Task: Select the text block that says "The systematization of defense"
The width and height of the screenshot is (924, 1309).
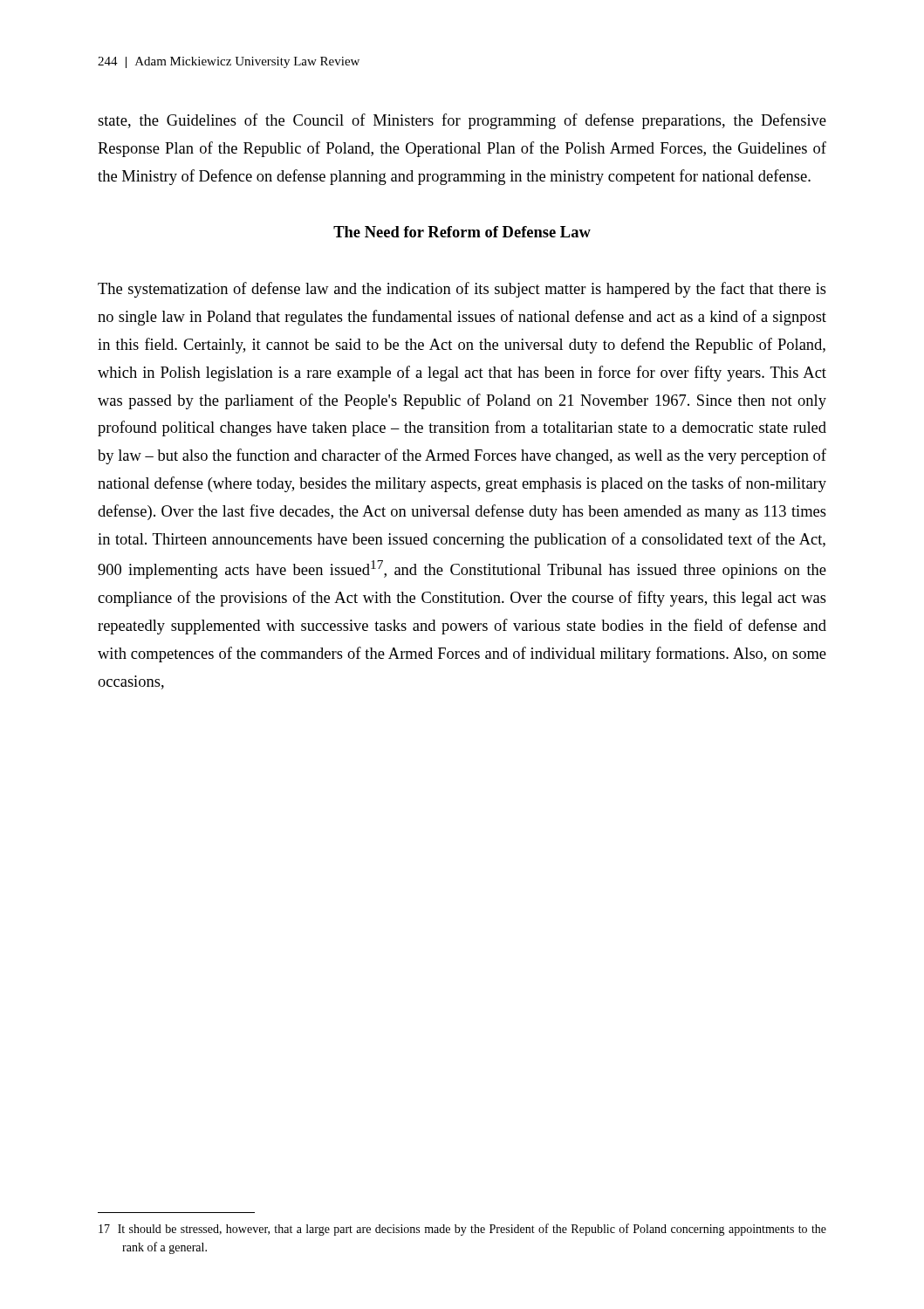Action: coord(462,485)
